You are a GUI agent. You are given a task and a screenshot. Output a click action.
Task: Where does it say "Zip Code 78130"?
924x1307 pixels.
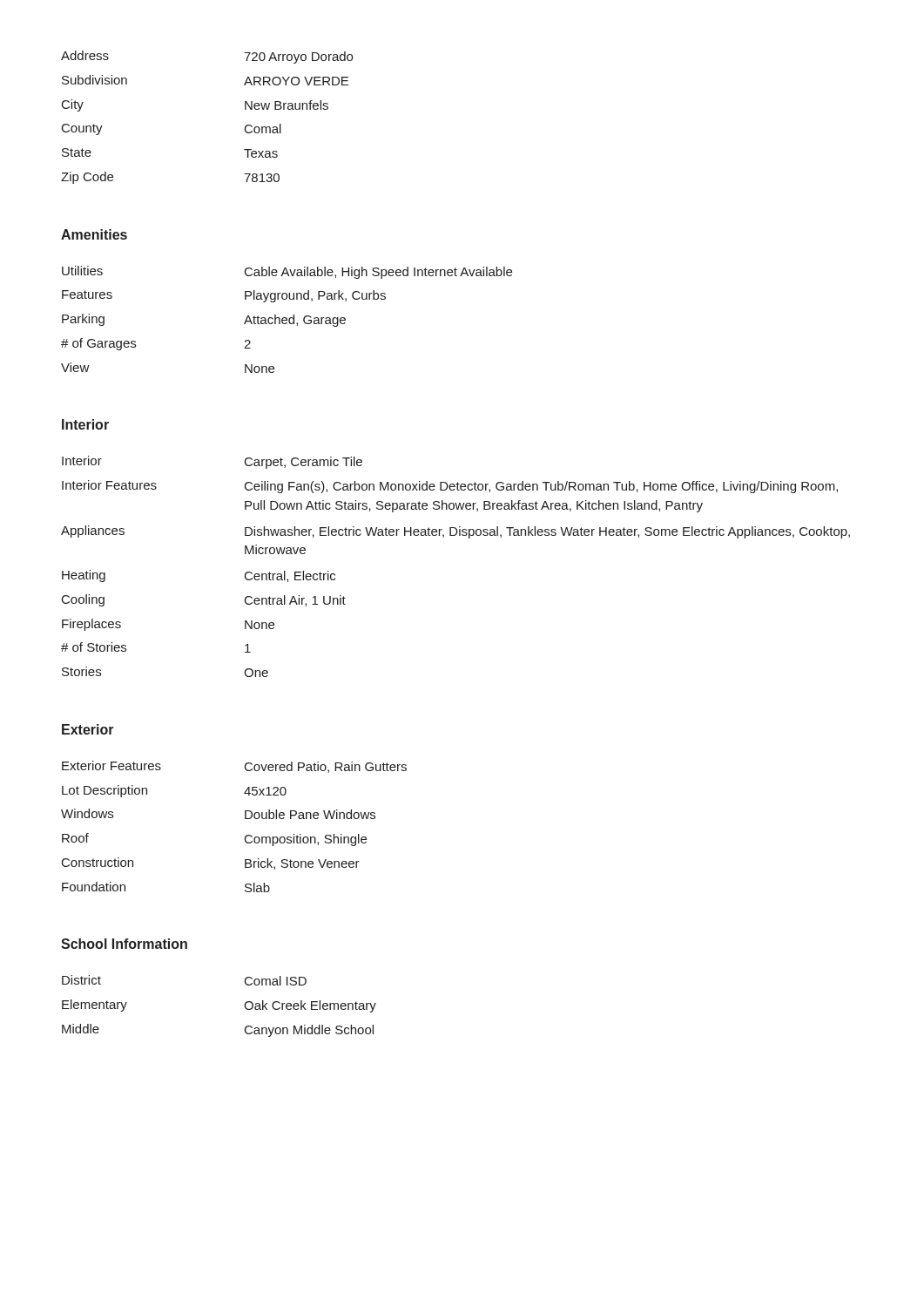tap(88, 180)
